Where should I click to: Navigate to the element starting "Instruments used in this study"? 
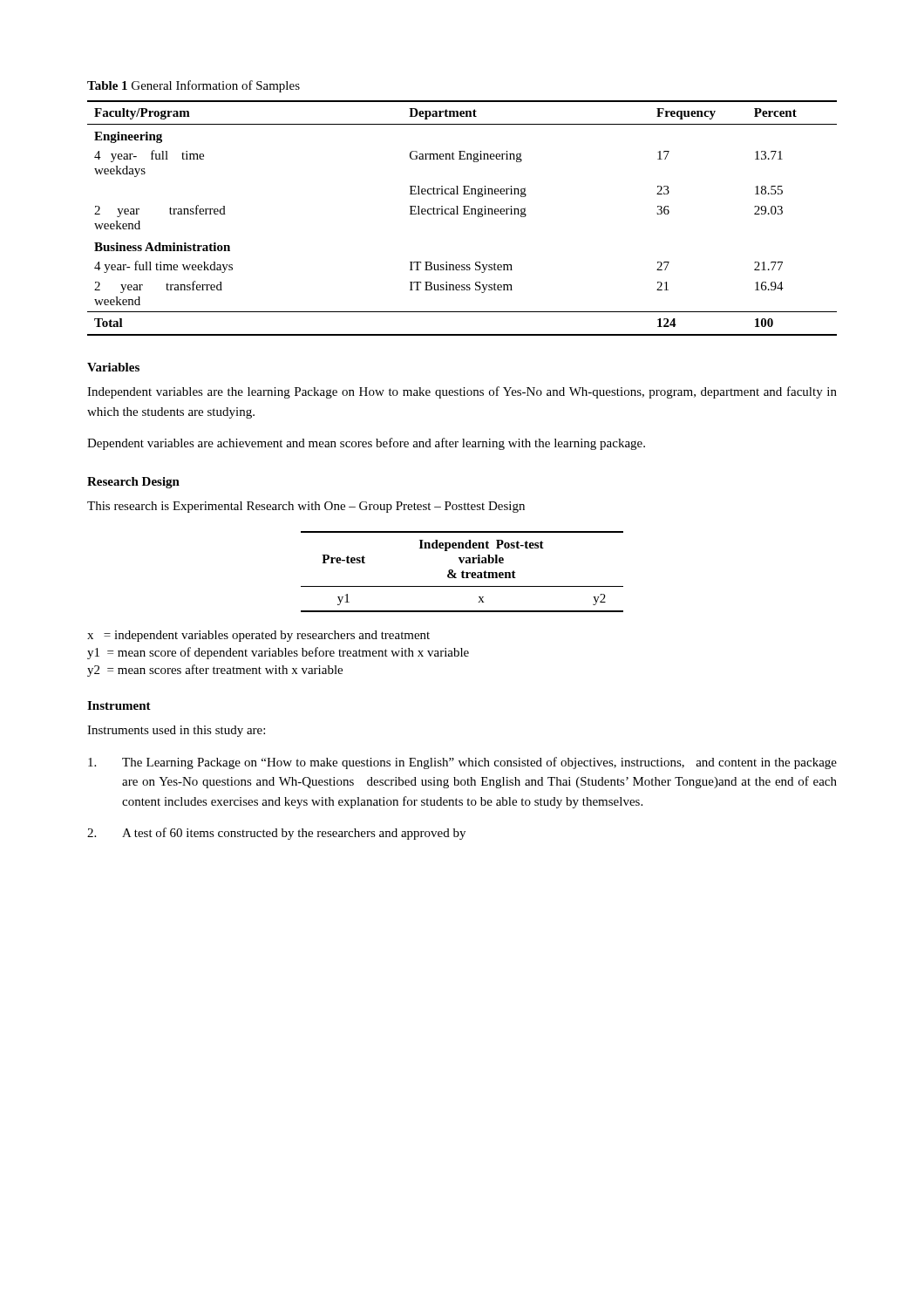pos(177,730)
